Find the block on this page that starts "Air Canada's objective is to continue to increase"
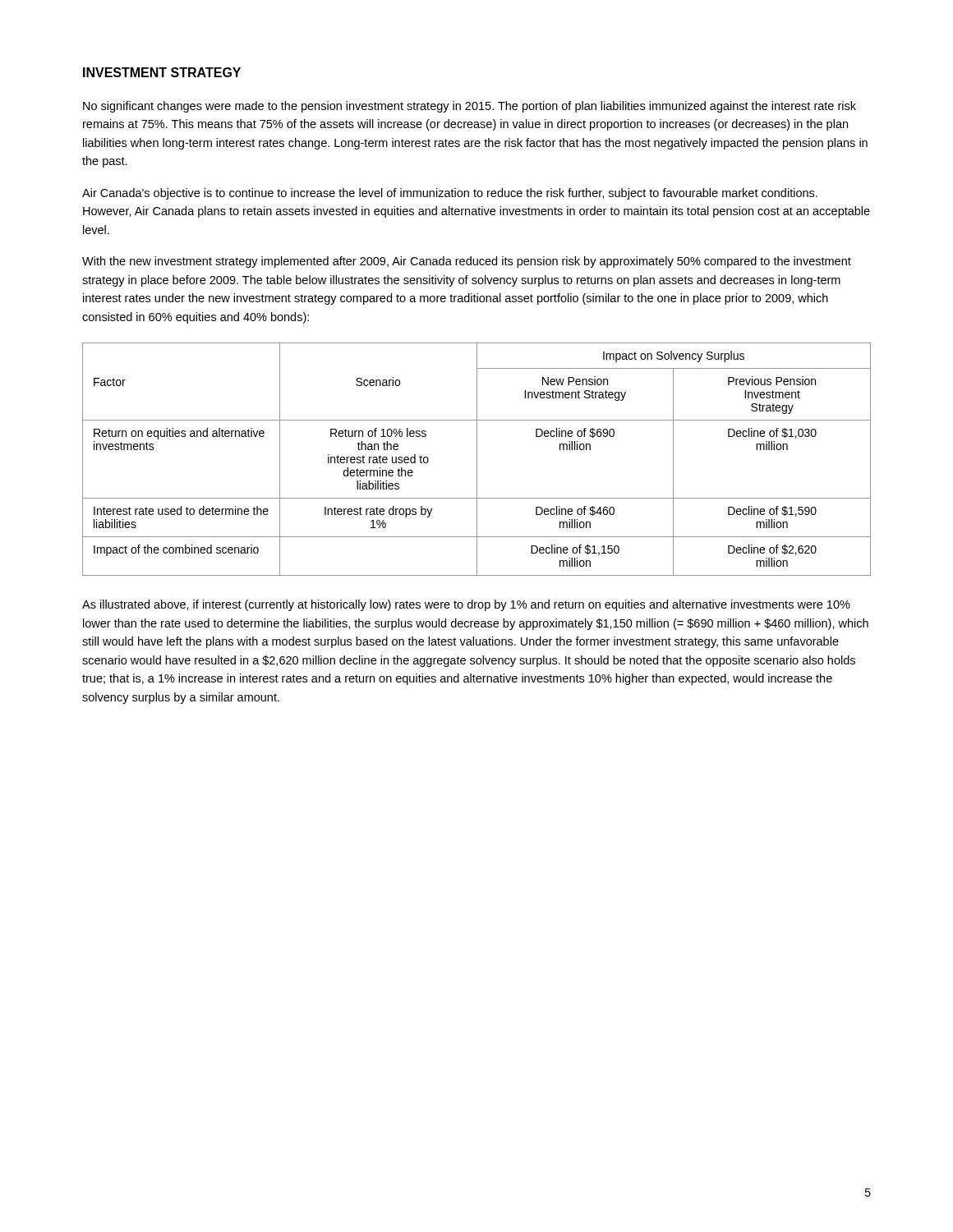The height and width of the screenshot is (1232, 953). (476, 211)
